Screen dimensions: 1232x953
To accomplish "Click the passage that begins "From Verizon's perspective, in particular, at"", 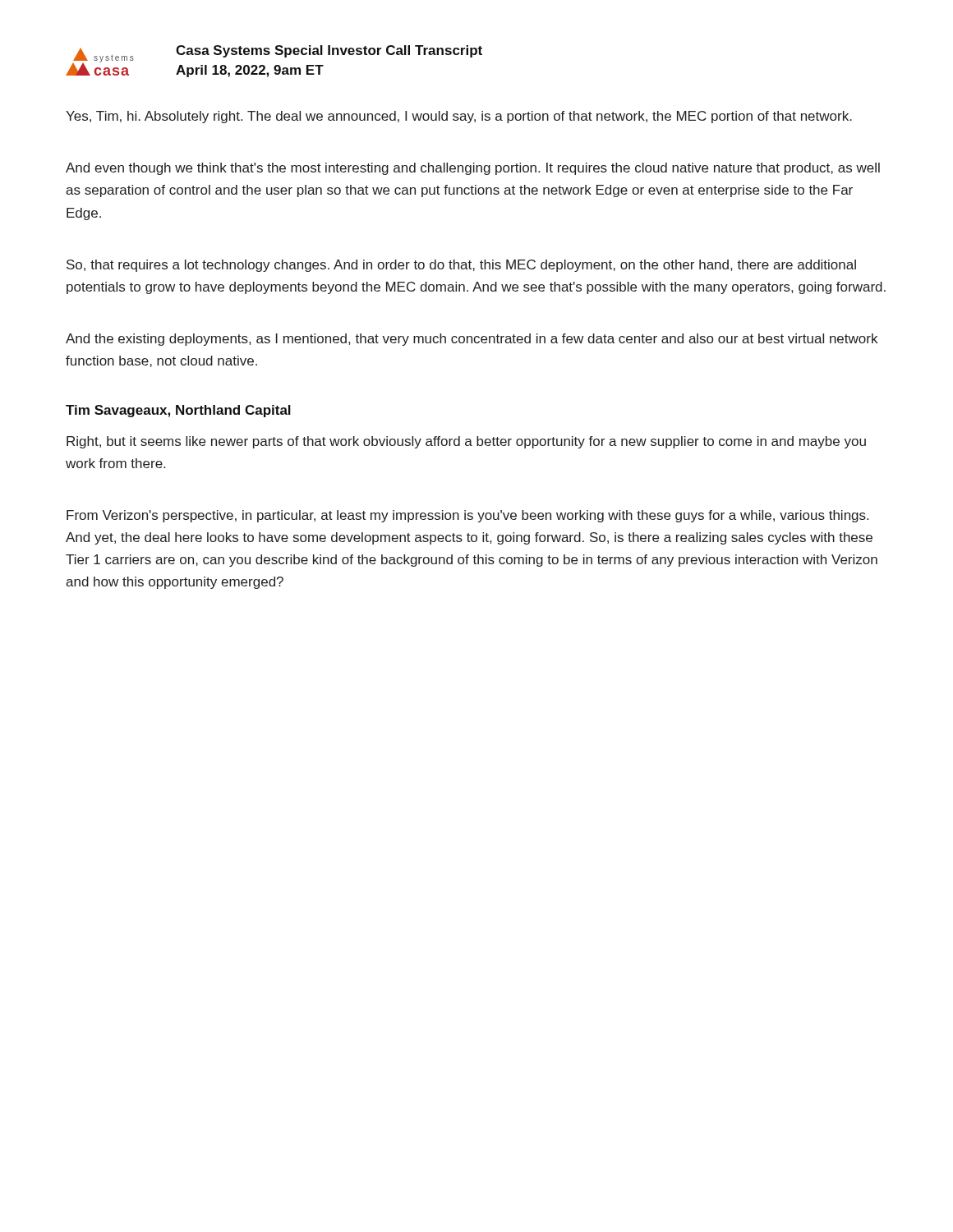I will pos(472,549).
